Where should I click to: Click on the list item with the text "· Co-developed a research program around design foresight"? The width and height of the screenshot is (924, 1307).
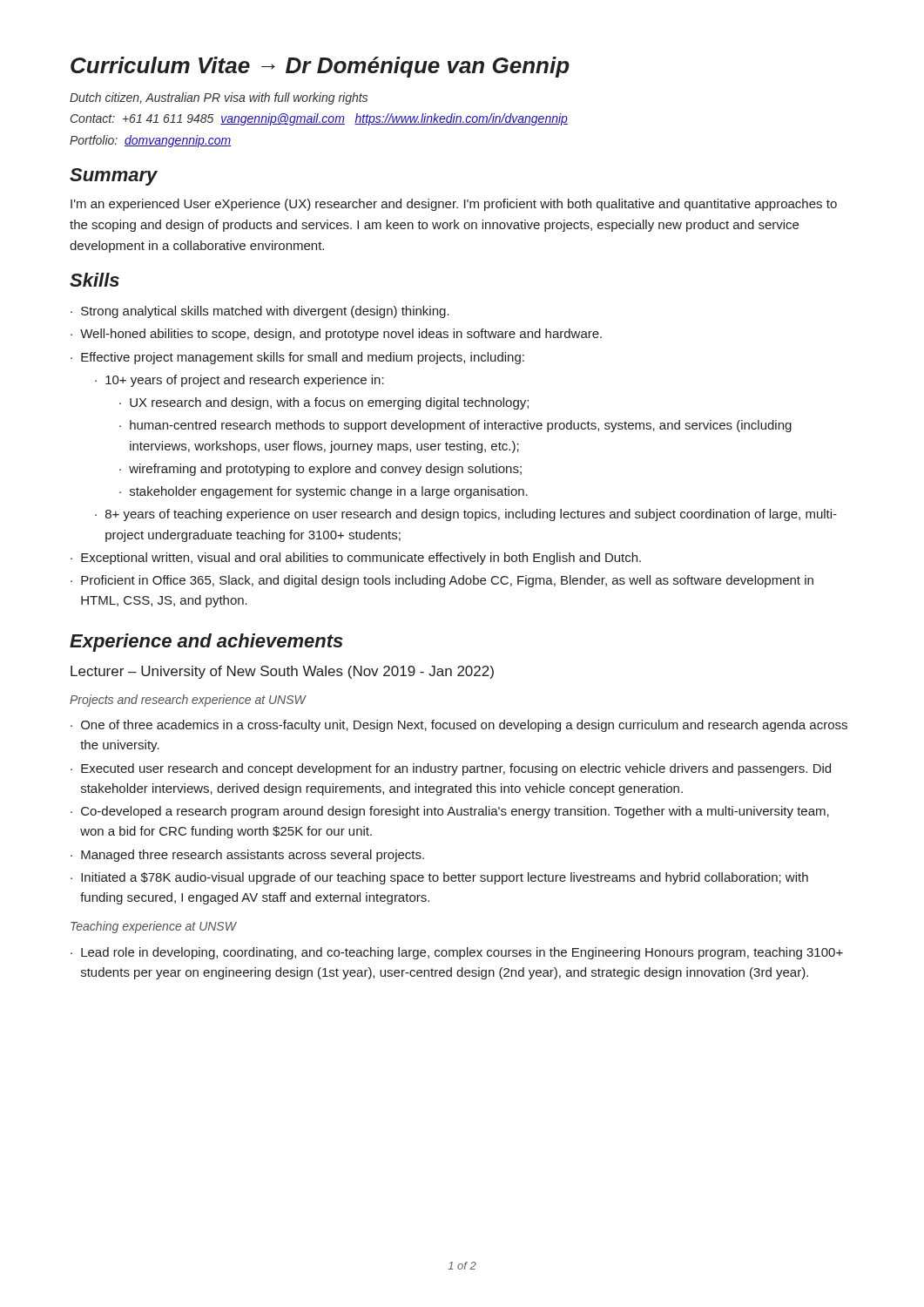[x=462, y=821]
